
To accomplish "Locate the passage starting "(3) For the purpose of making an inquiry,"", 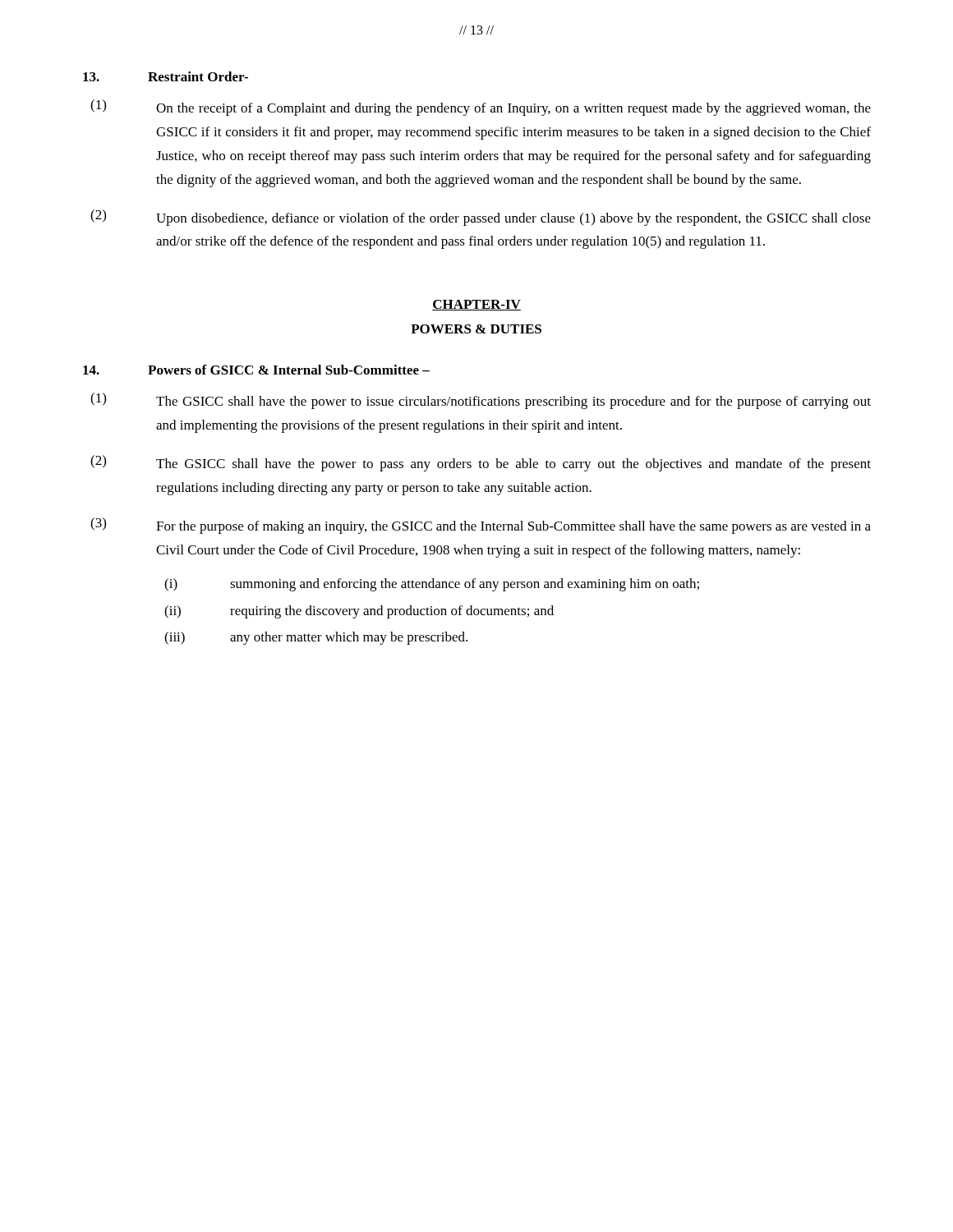I will tap(476, 584).
